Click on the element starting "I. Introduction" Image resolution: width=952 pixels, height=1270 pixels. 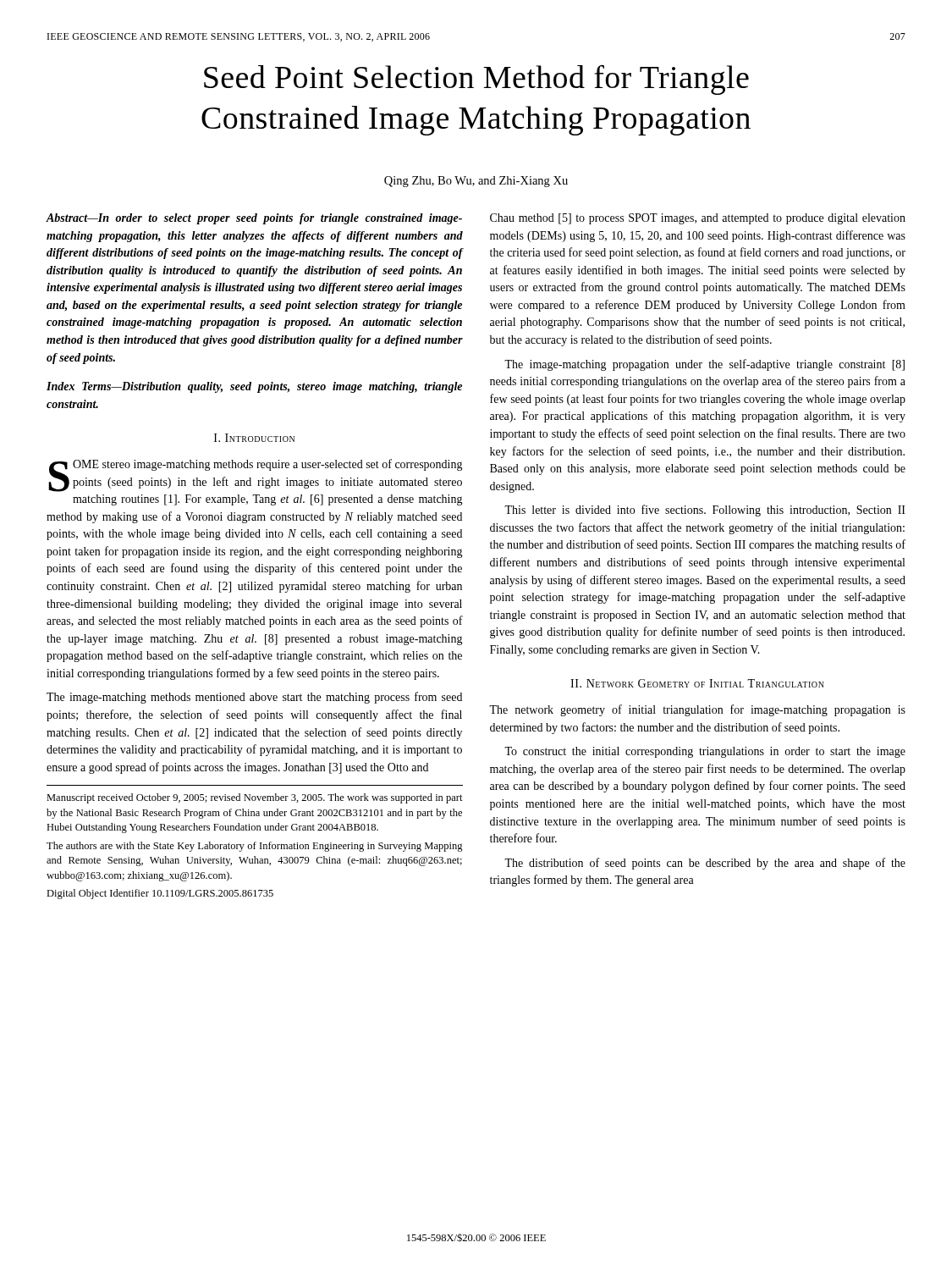click(x=254, y=438)
